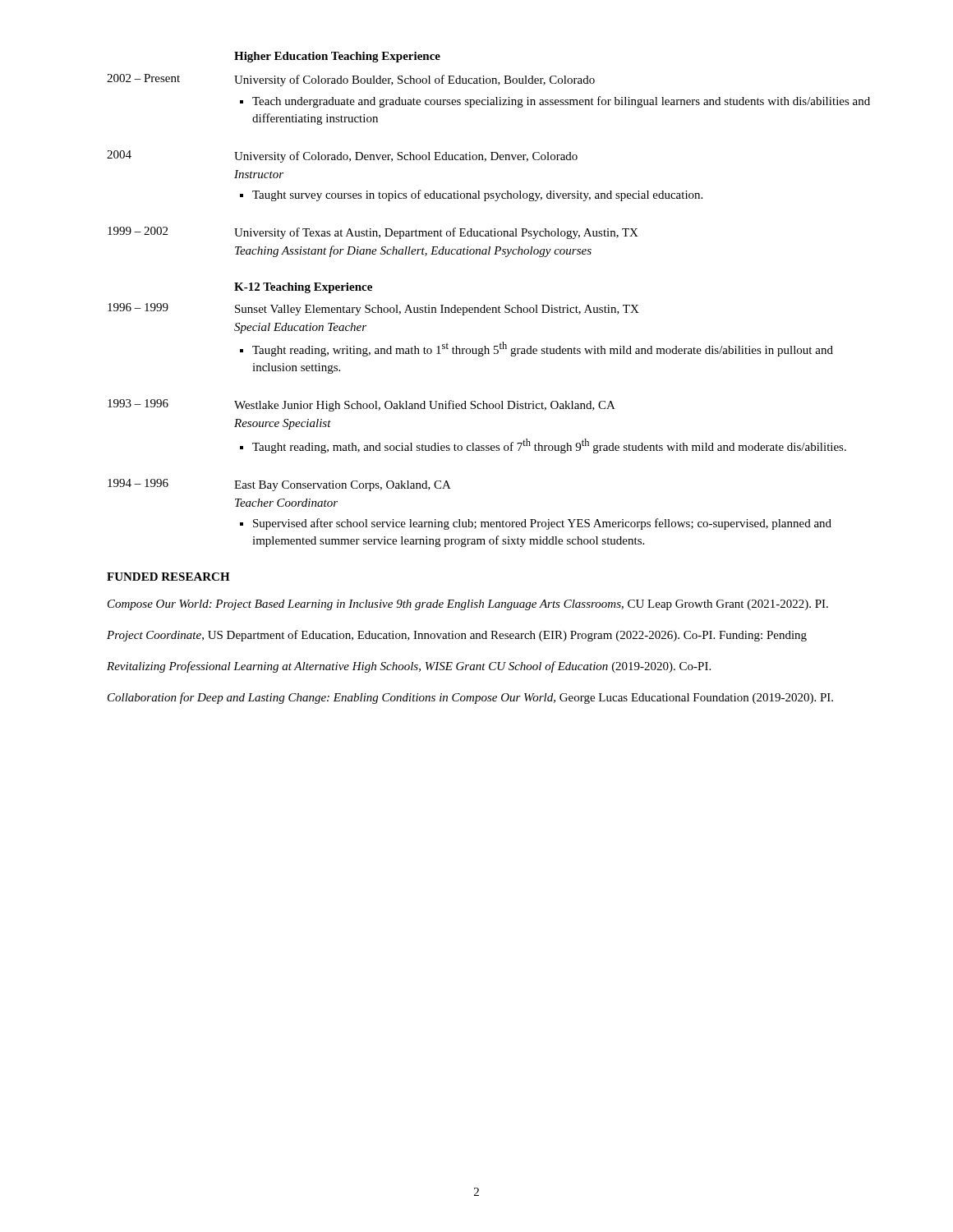Point to the text starting "Higher Education Teaching Experience"
This screenshot has width=953, height=1232.
click(x=337, y=56)
